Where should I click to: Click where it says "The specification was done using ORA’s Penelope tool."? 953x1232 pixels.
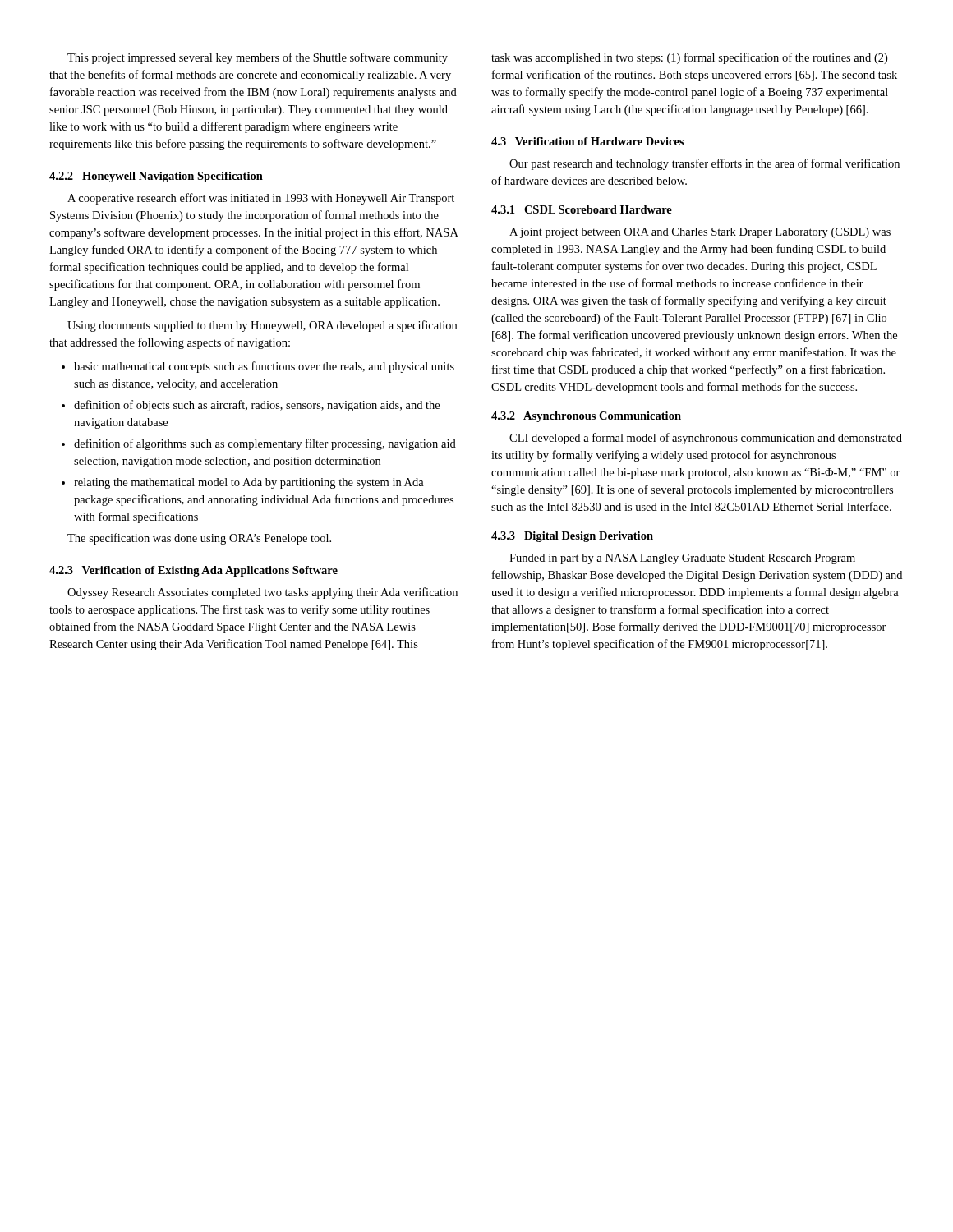point(255,539)
